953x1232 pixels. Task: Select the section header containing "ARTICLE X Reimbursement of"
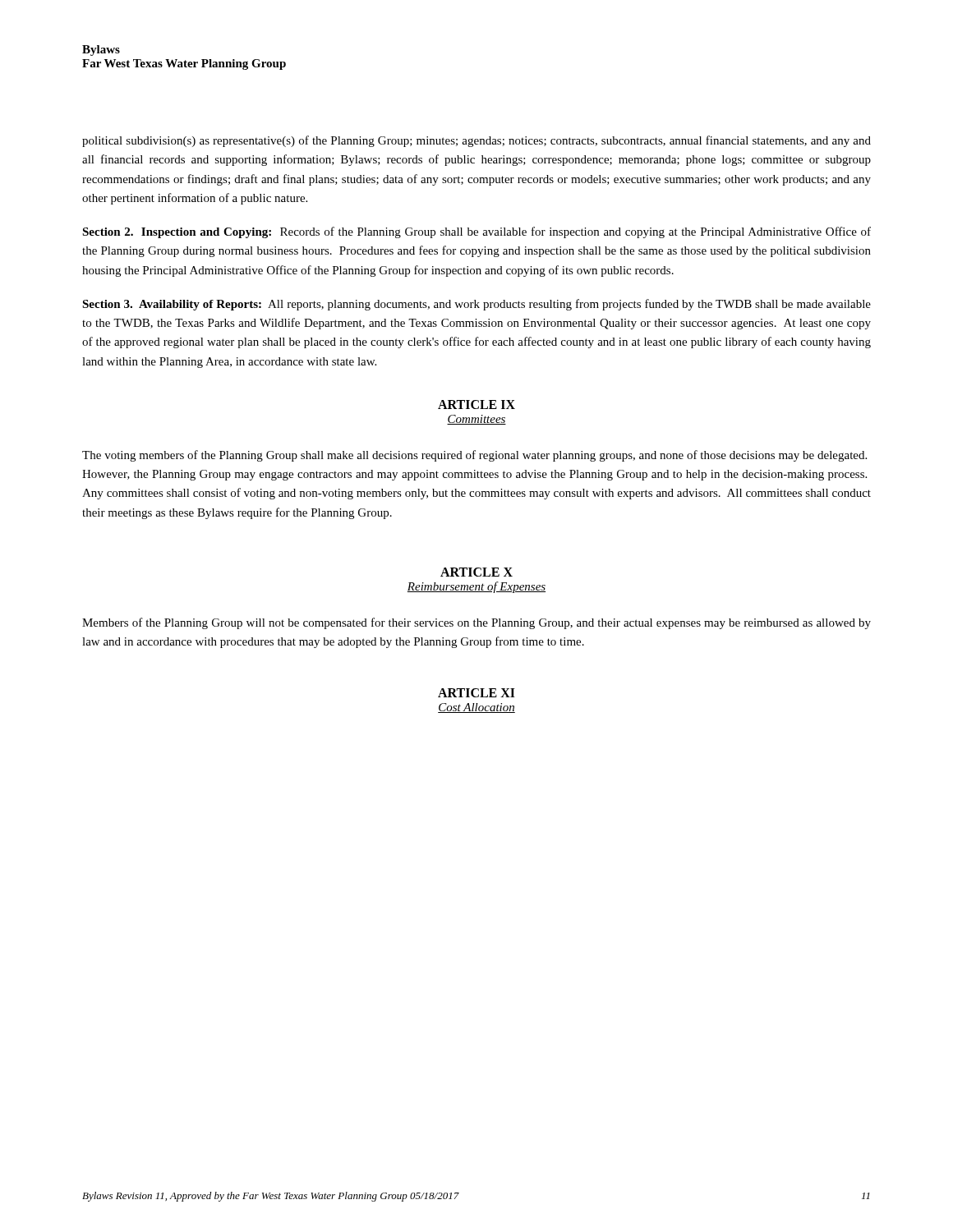pyautogui.click(x=476, y=579)
